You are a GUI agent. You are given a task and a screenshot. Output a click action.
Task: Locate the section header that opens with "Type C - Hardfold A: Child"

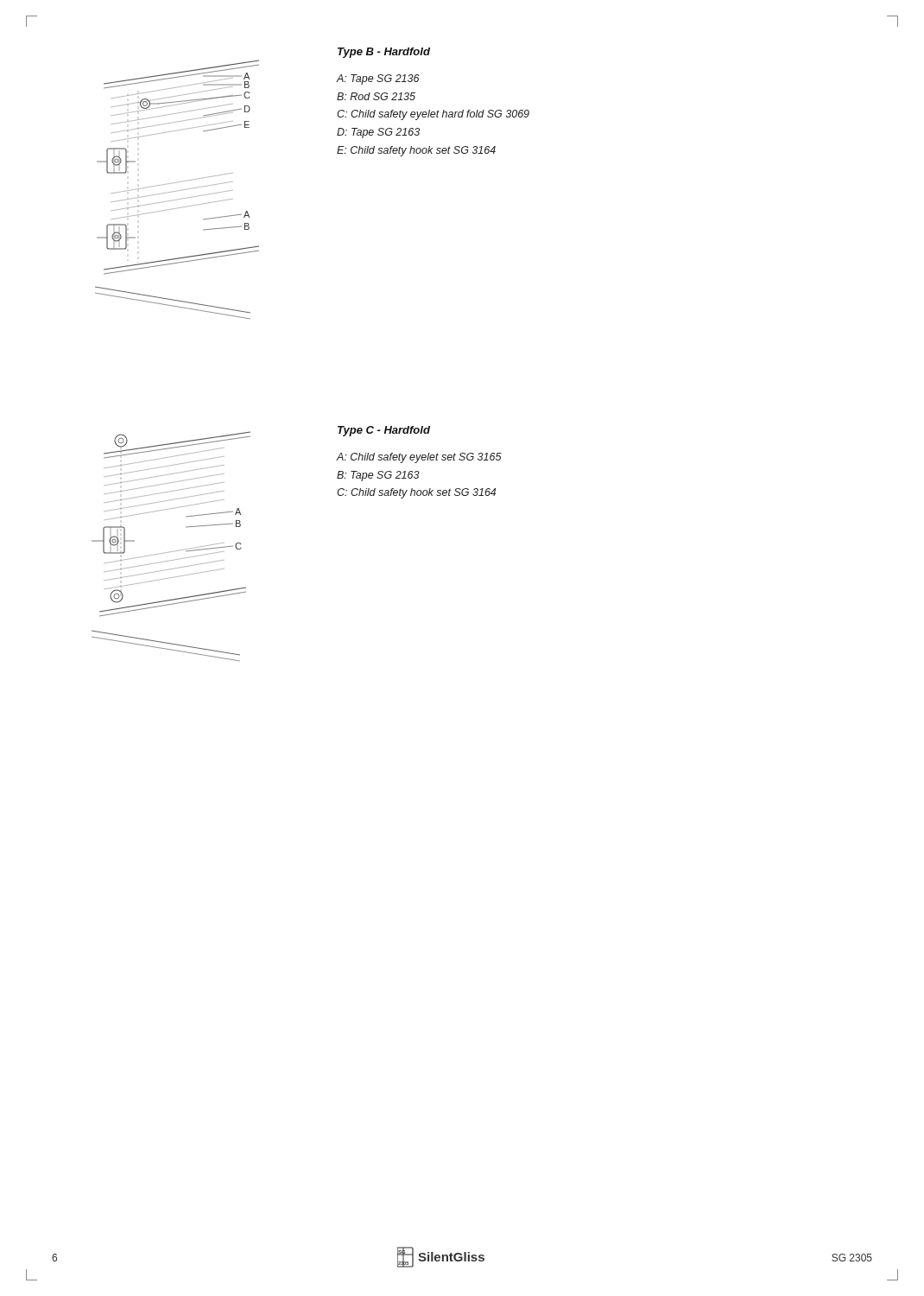pyautogui.click(x=384, y=431)
